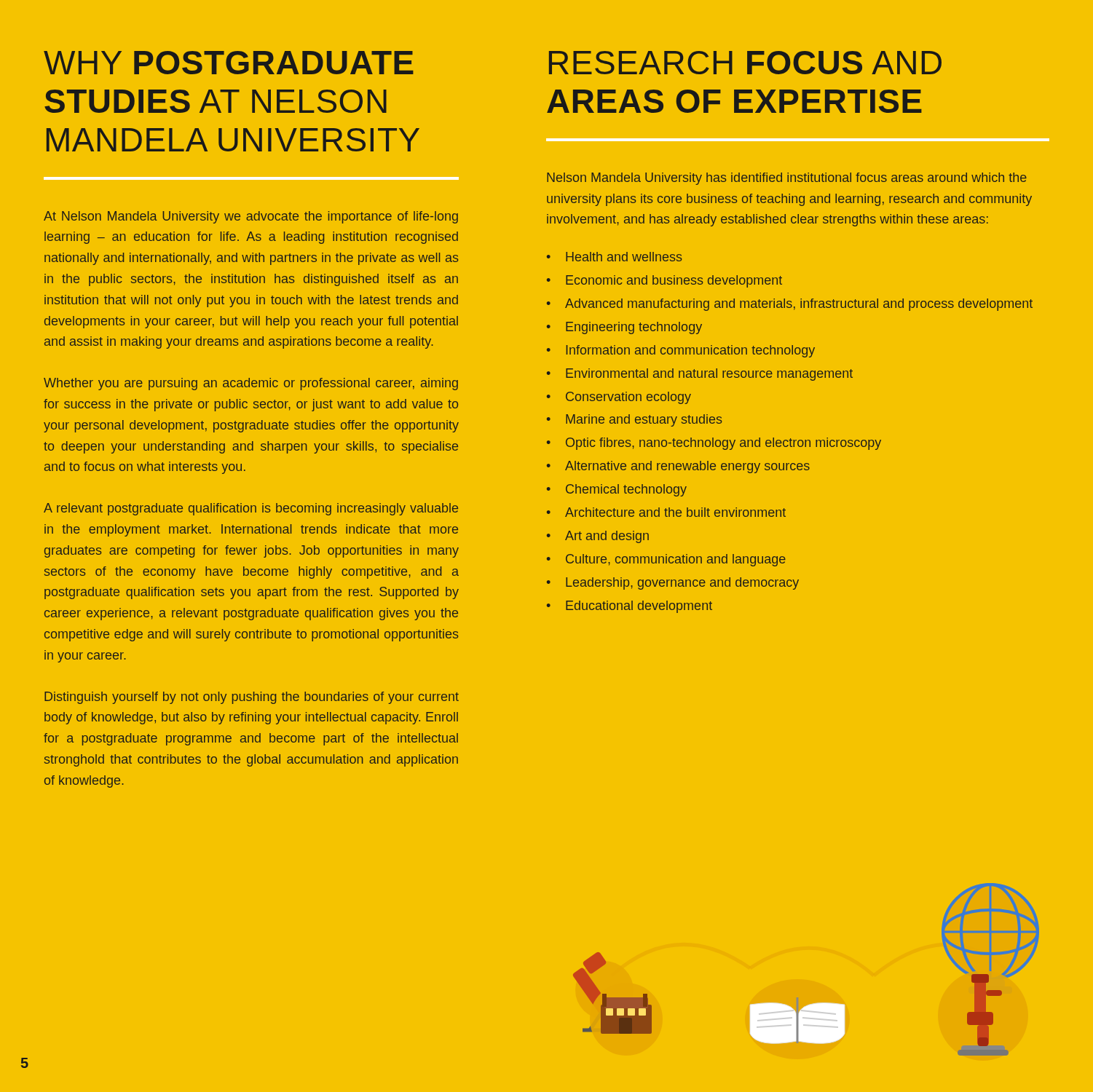Find the title that reads "WHY POSTGRADUATE STUDIES AT NELSON MANDELA"
Screen dimensions: 1092x1093
click(x=251, y=101)
